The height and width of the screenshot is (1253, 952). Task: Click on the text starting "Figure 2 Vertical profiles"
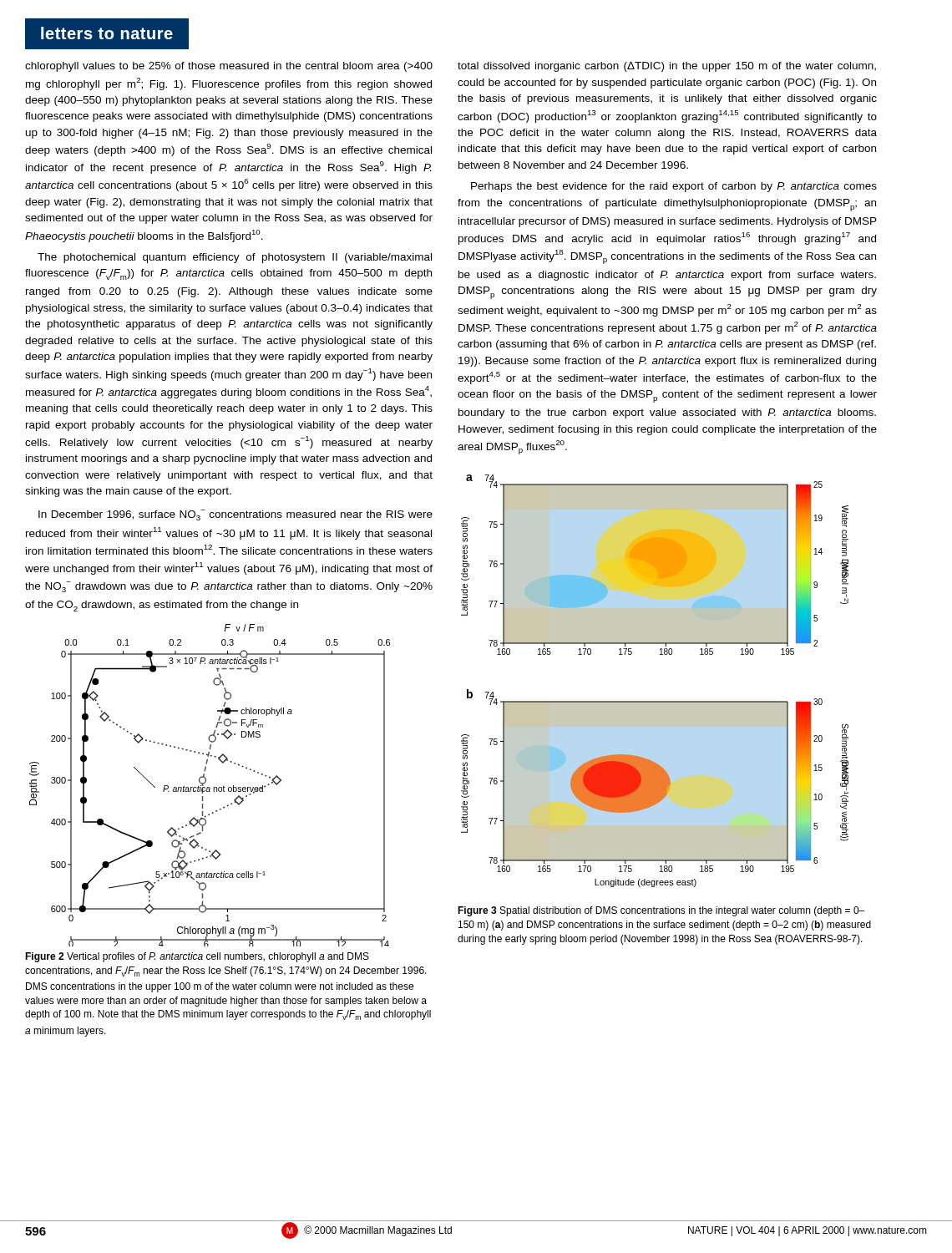228,994
